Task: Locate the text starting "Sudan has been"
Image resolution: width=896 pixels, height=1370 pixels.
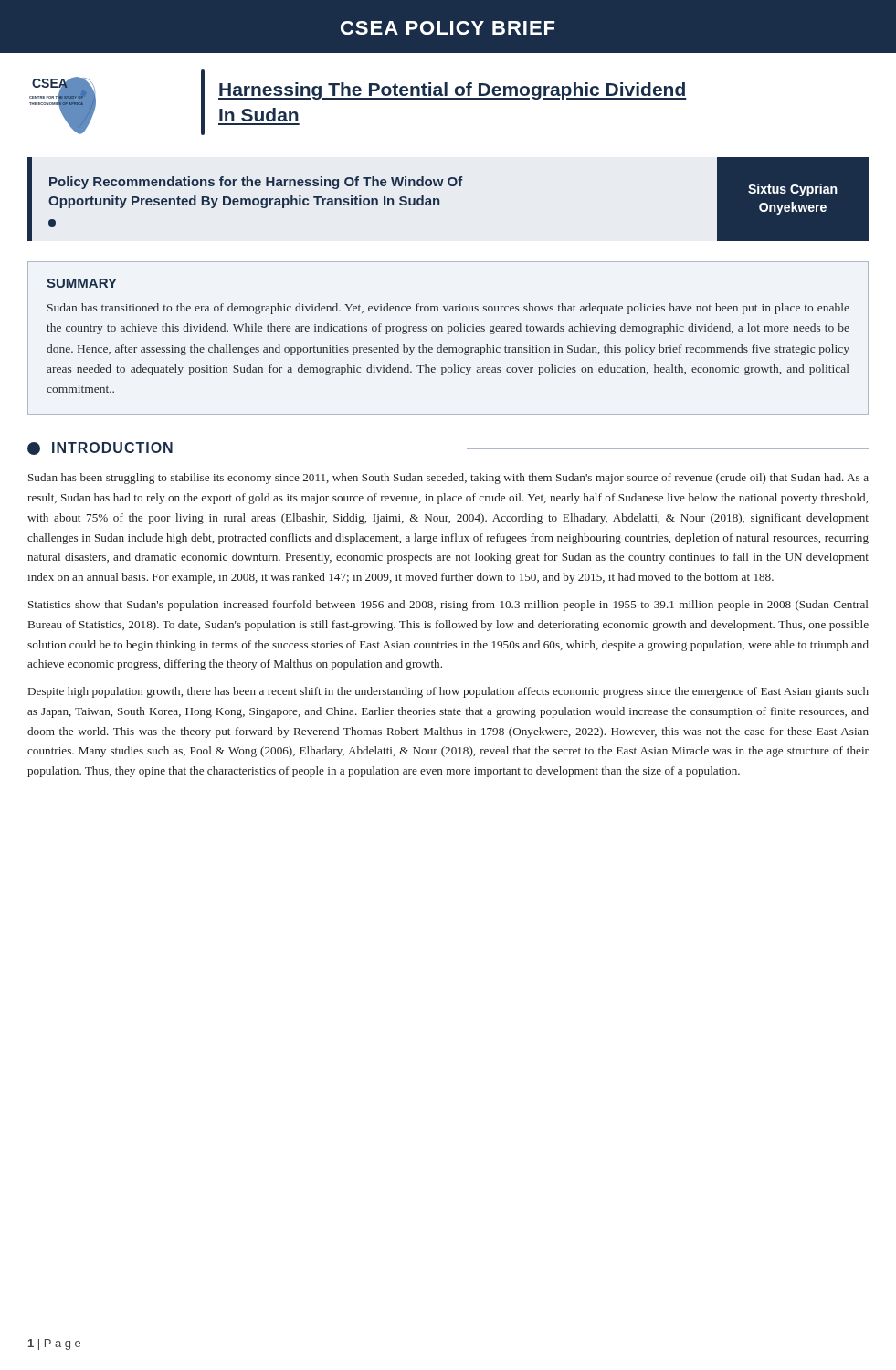Action: pyautogui.click(x=448, y=624)
